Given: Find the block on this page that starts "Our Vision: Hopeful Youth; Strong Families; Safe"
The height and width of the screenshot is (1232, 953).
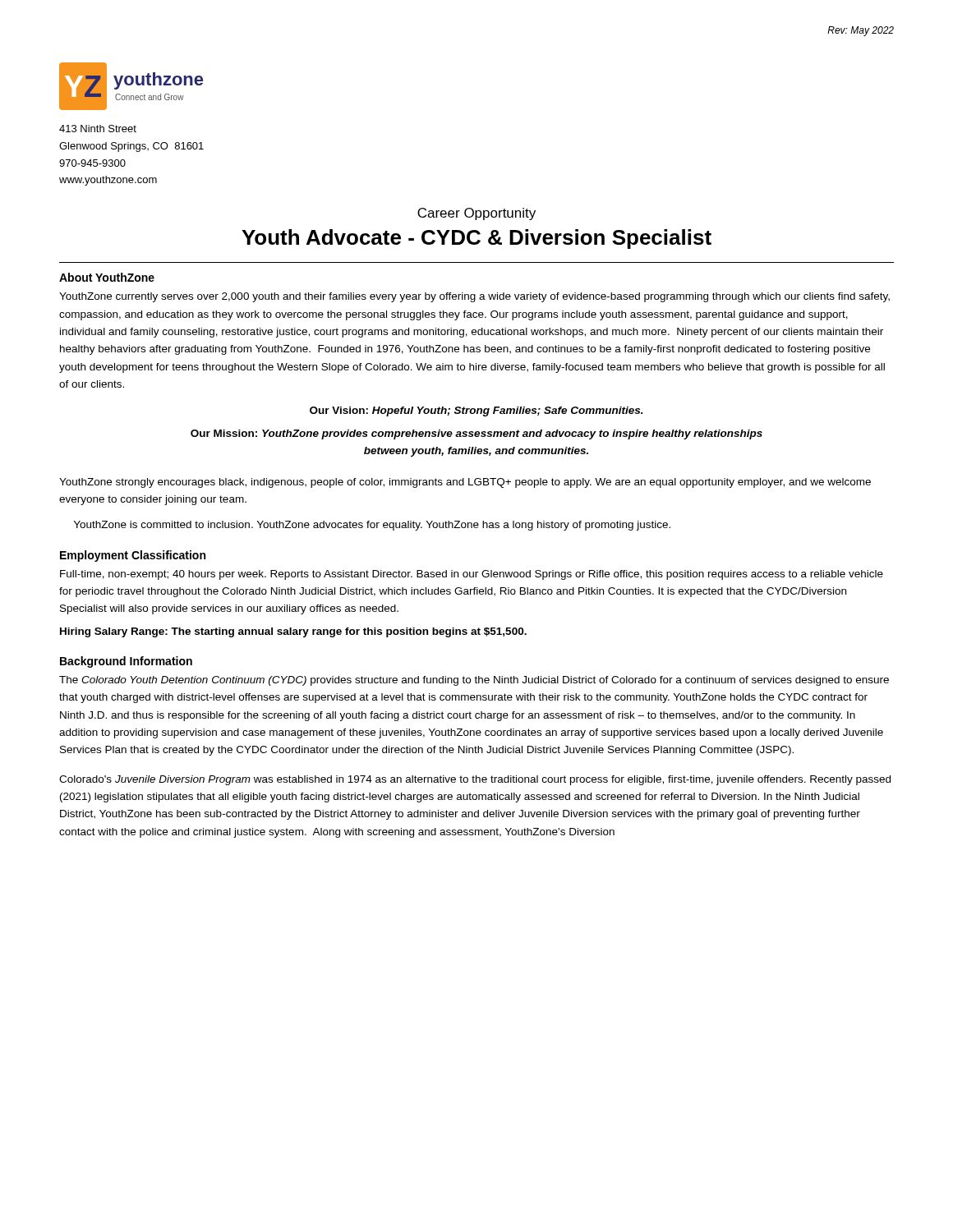Looking at the screenshot, I should [476, 410].
